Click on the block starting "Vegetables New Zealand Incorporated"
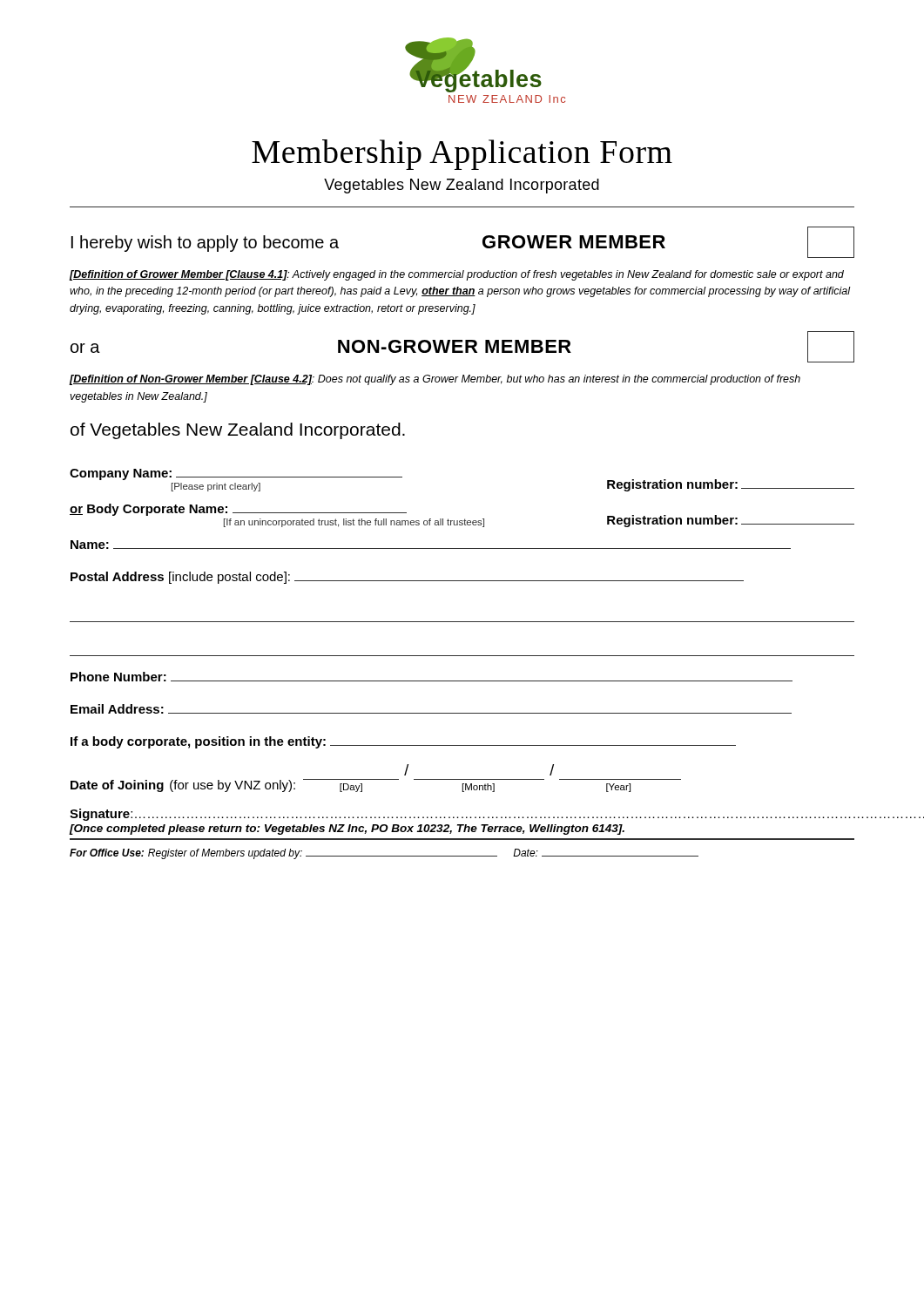Image resolution: width=924 pixels, height=1307 pixels. pos(462,185)
